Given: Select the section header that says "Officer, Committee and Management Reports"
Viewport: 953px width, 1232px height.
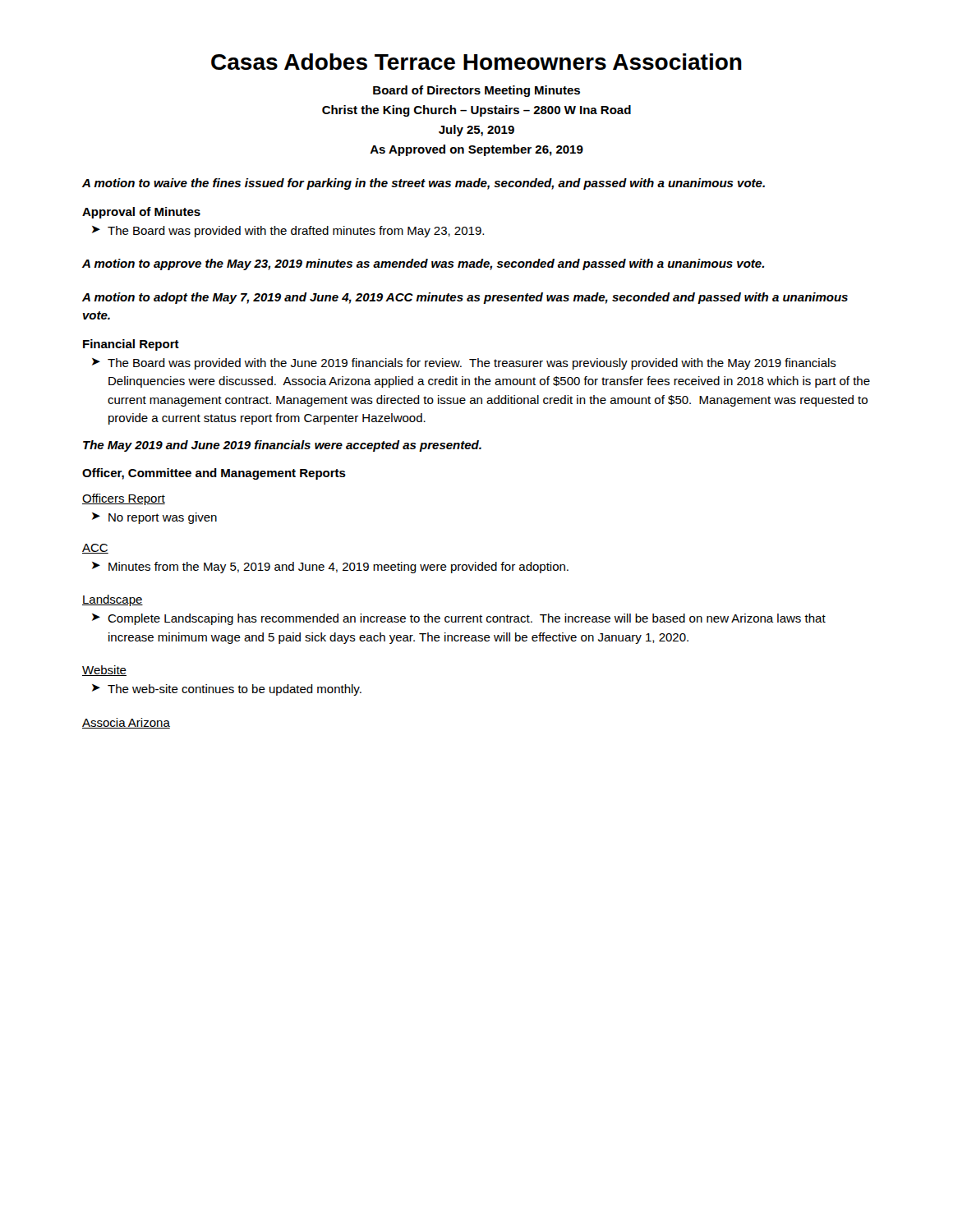Looking at the screenshot, I should point(214,473).
